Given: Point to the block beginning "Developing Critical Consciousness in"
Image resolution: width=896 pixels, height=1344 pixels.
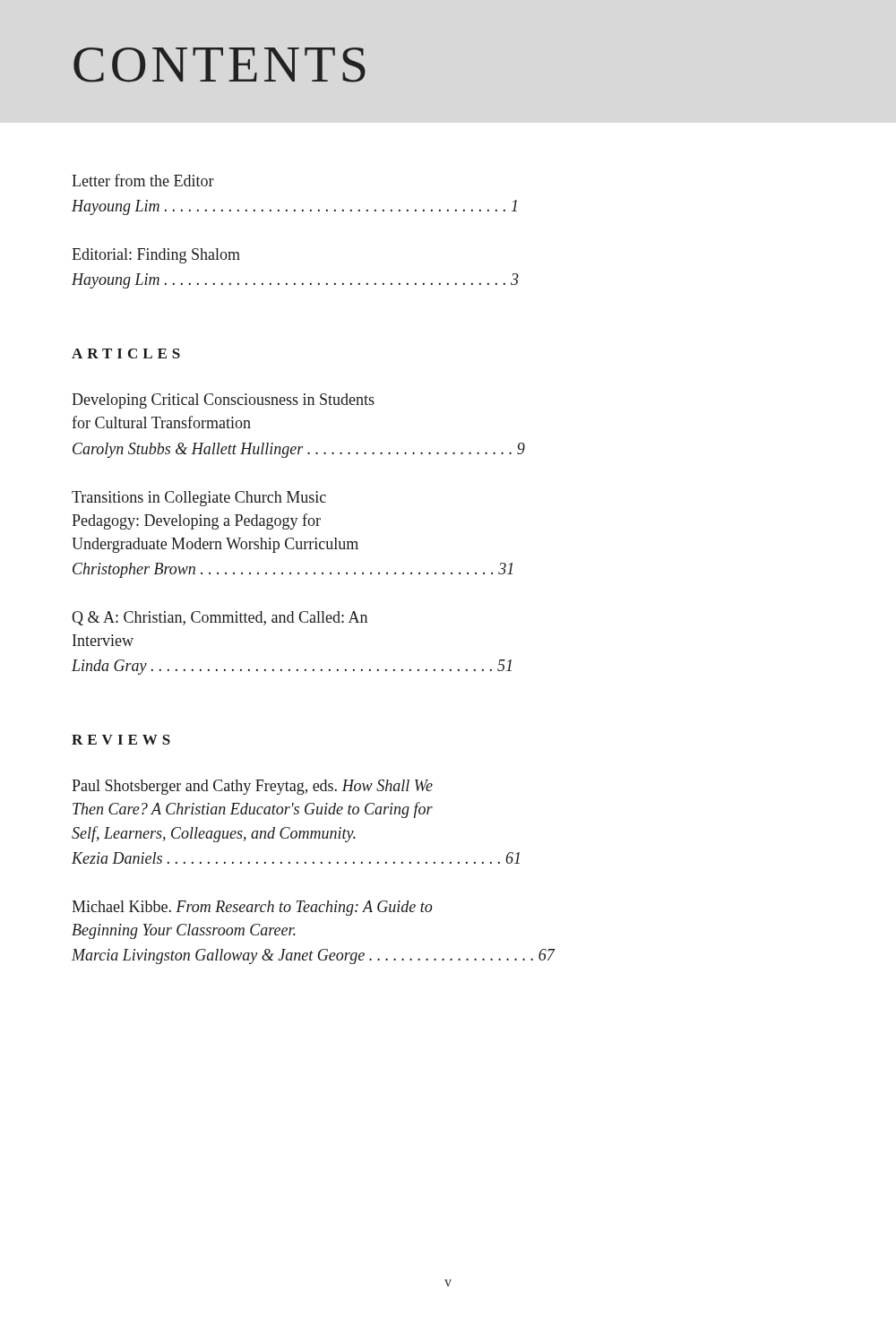Looking at the screenshot, I should tap(223, 401).
